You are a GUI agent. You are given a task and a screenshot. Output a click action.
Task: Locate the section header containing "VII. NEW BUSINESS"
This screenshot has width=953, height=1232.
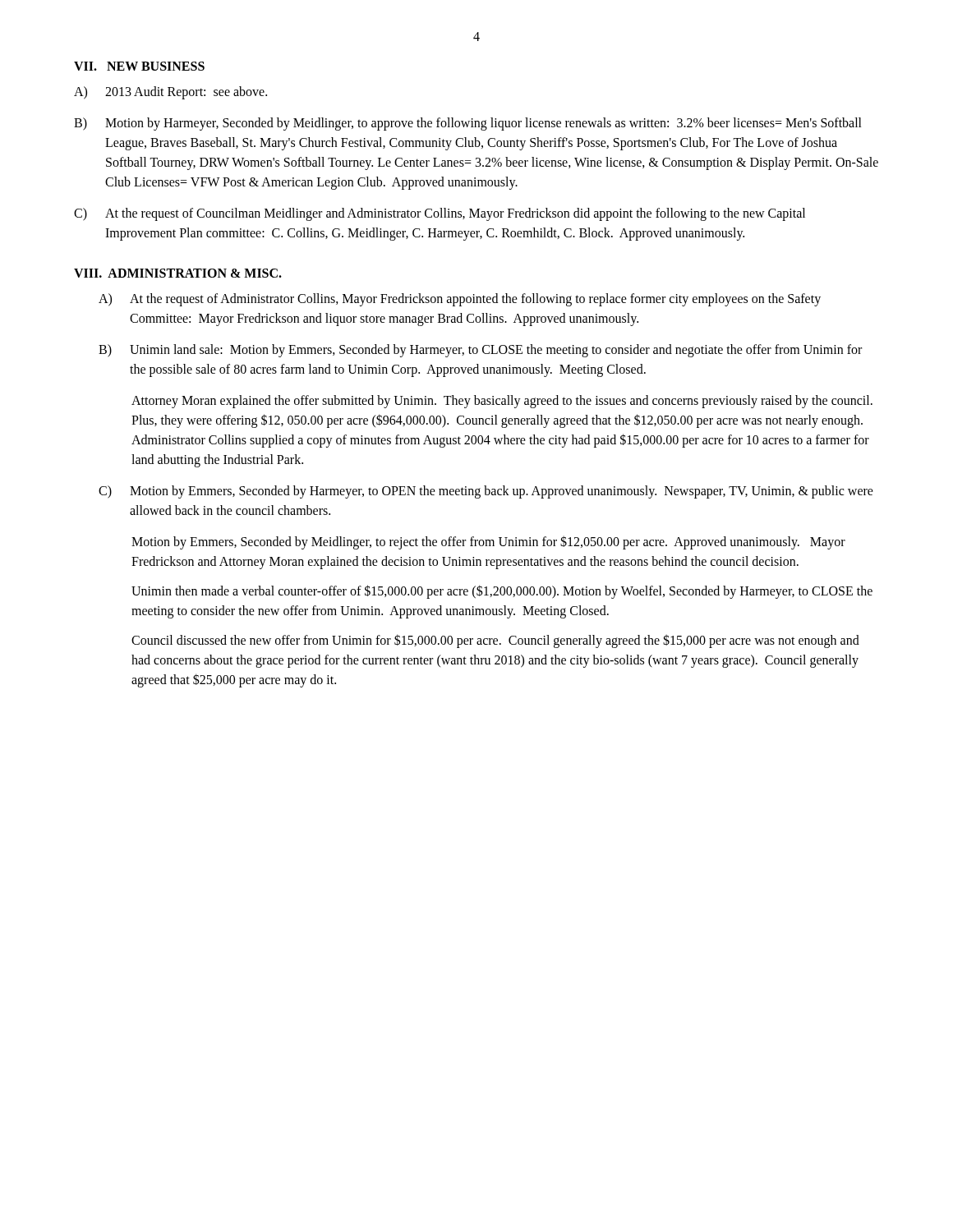pos(139,66)
